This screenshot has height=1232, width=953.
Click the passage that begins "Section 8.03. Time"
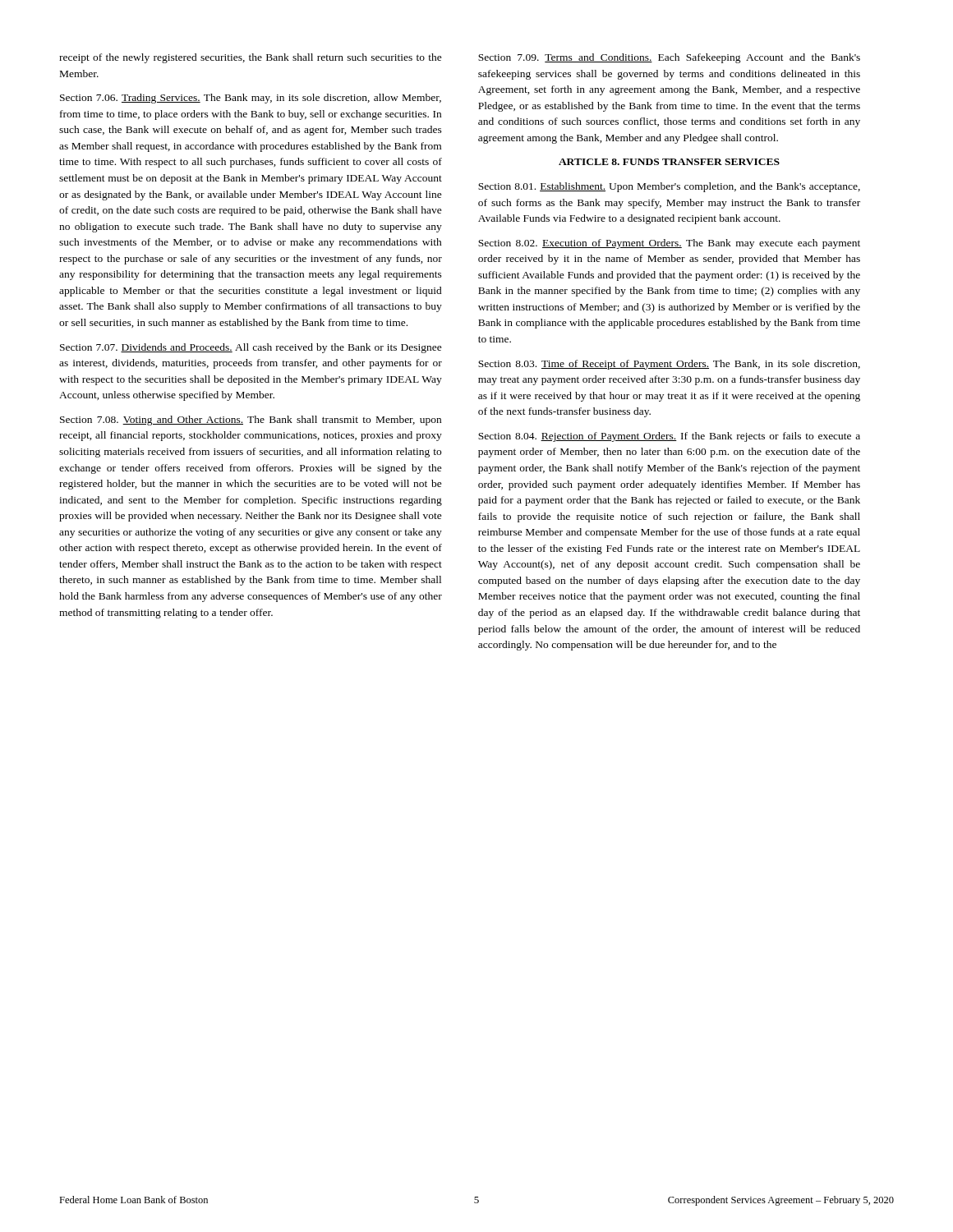click(x=669, y=387)
